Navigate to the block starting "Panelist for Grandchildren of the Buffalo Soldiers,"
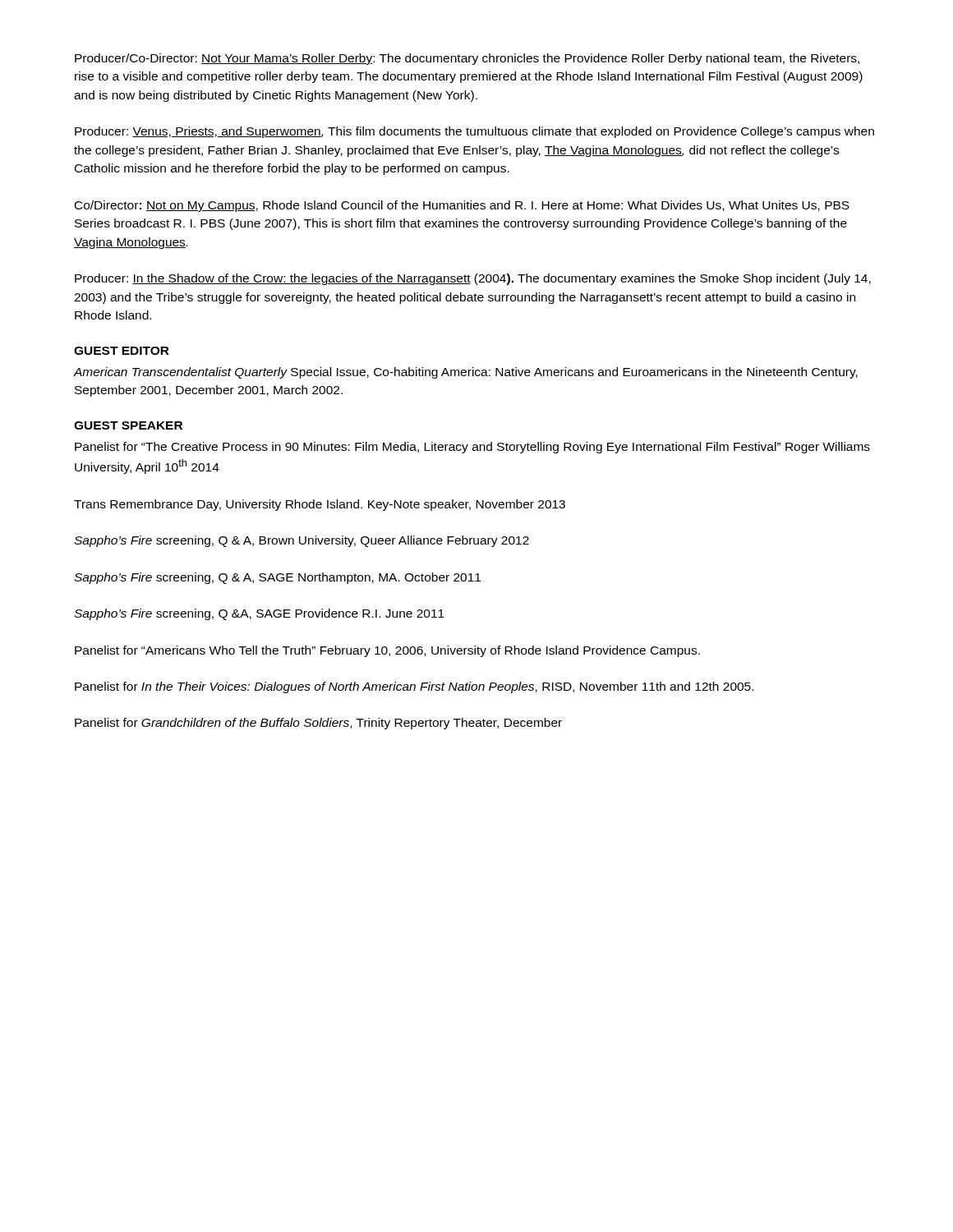 pos(318,723)
